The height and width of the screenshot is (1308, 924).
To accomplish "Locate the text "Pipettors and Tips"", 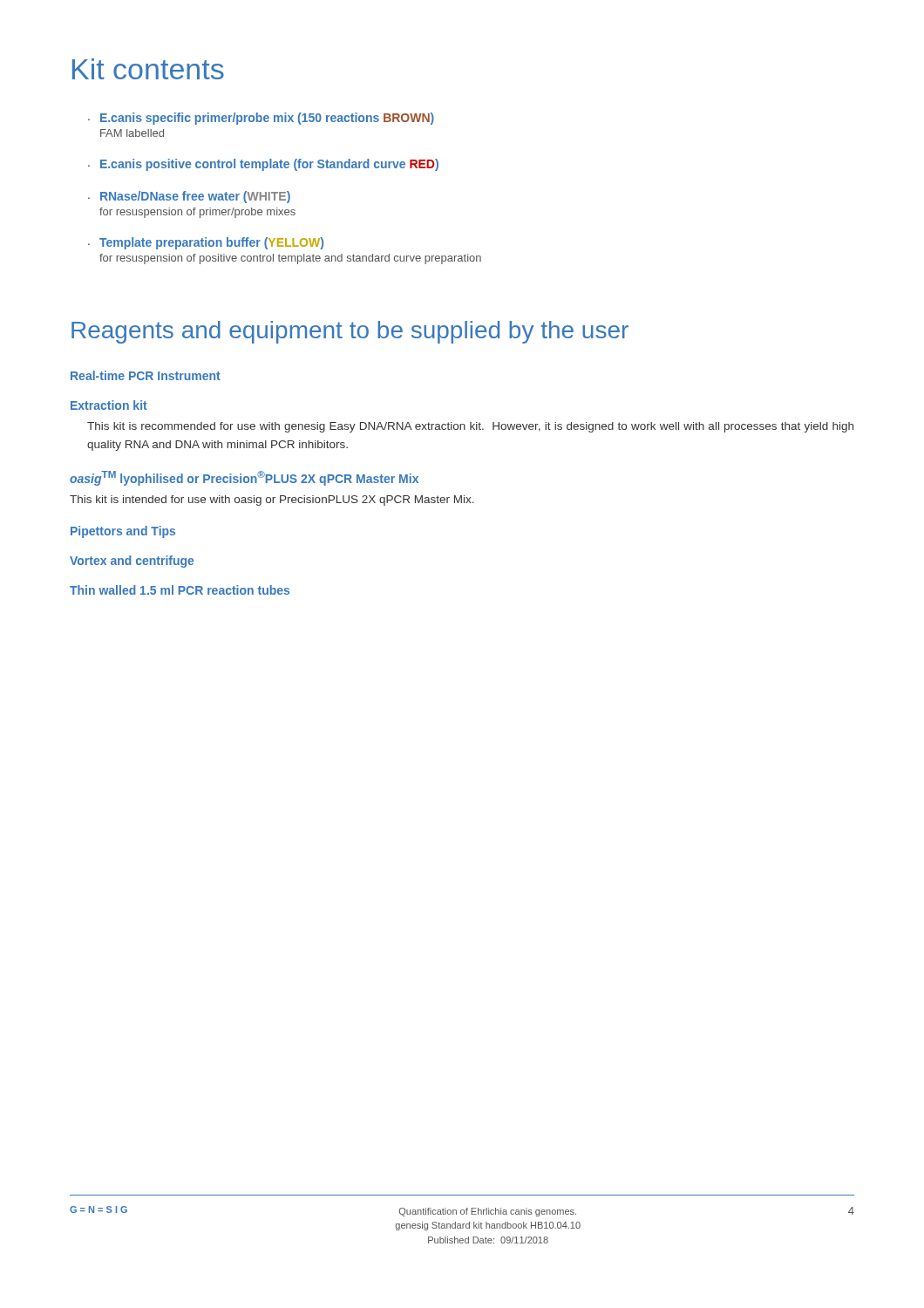I will point(123,531).
